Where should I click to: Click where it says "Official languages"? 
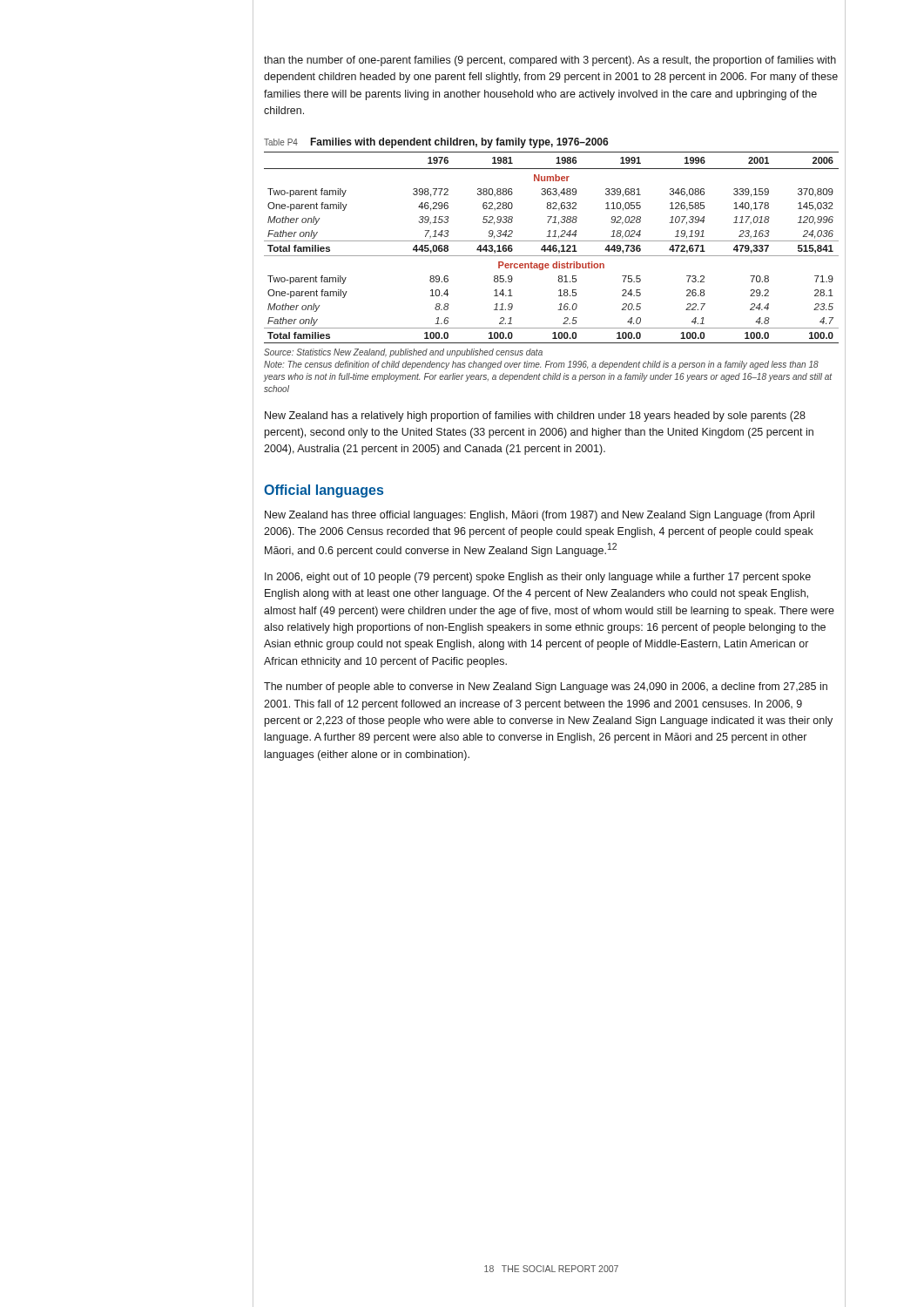point(324,491)
